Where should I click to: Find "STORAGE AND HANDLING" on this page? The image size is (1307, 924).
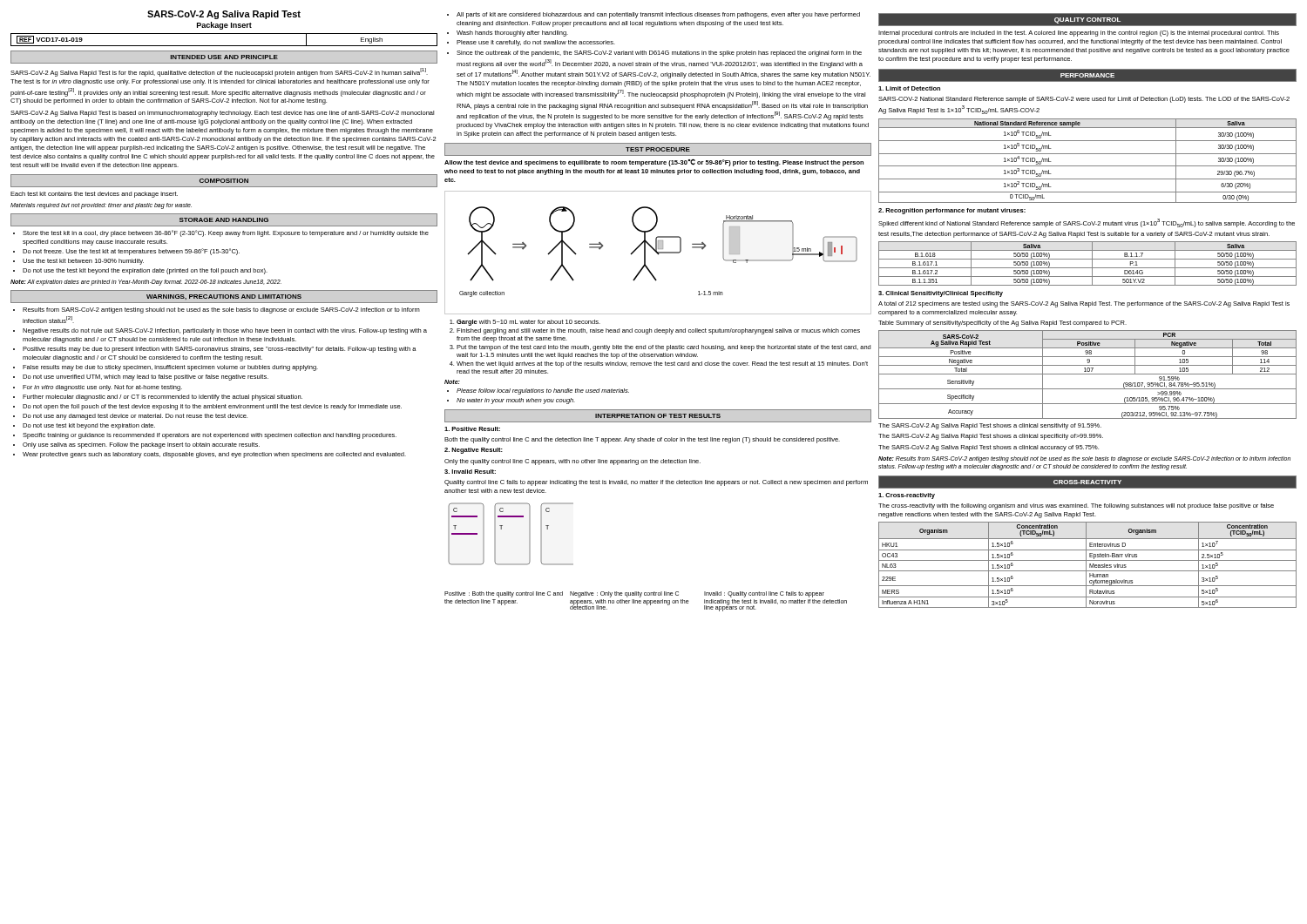[x=224, y=220]
